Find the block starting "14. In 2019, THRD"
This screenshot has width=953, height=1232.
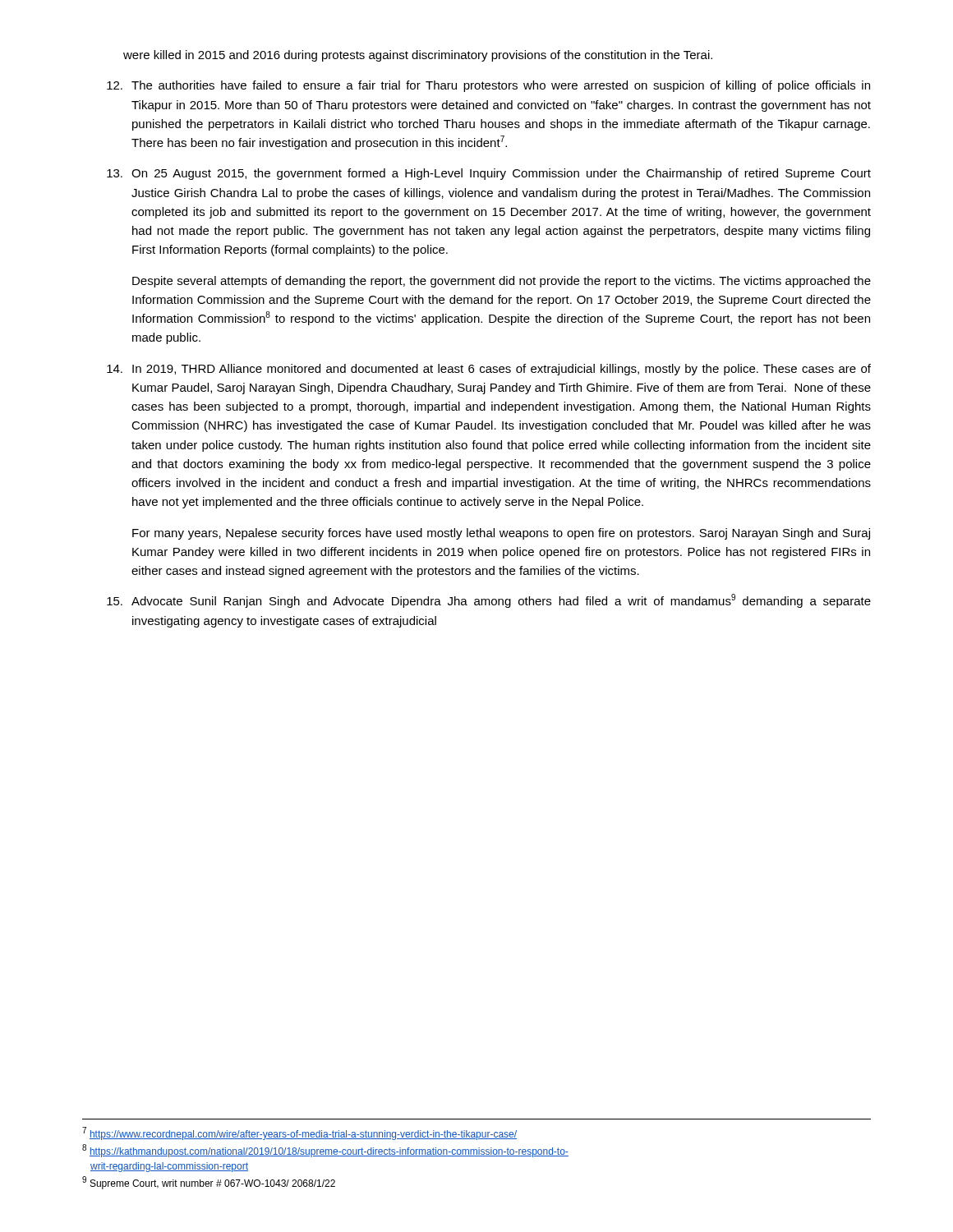[x=476, y=435]
